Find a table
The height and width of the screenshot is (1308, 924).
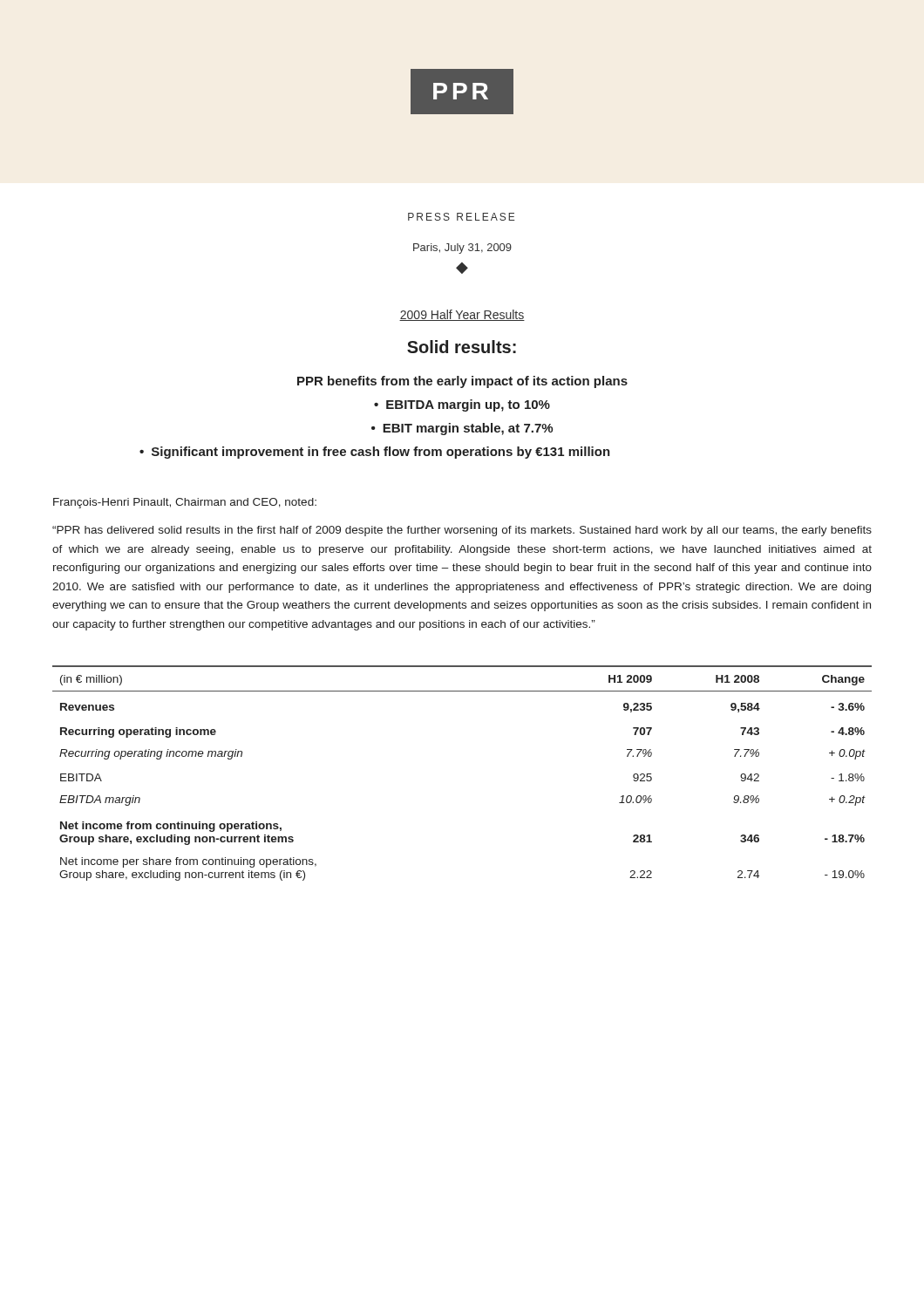tap(462, 777)
